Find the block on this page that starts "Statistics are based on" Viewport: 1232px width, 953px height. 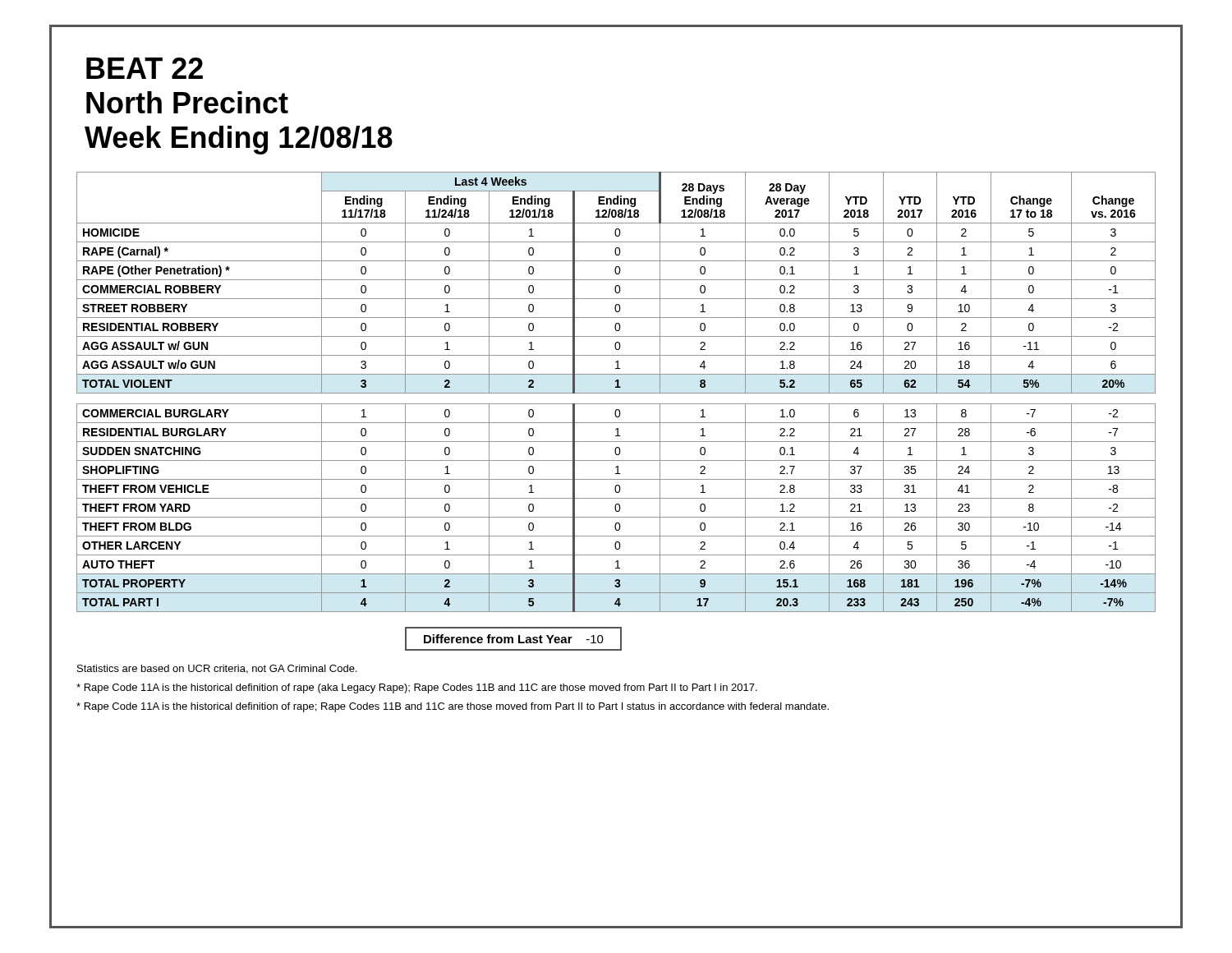click(x=217, y=668)
